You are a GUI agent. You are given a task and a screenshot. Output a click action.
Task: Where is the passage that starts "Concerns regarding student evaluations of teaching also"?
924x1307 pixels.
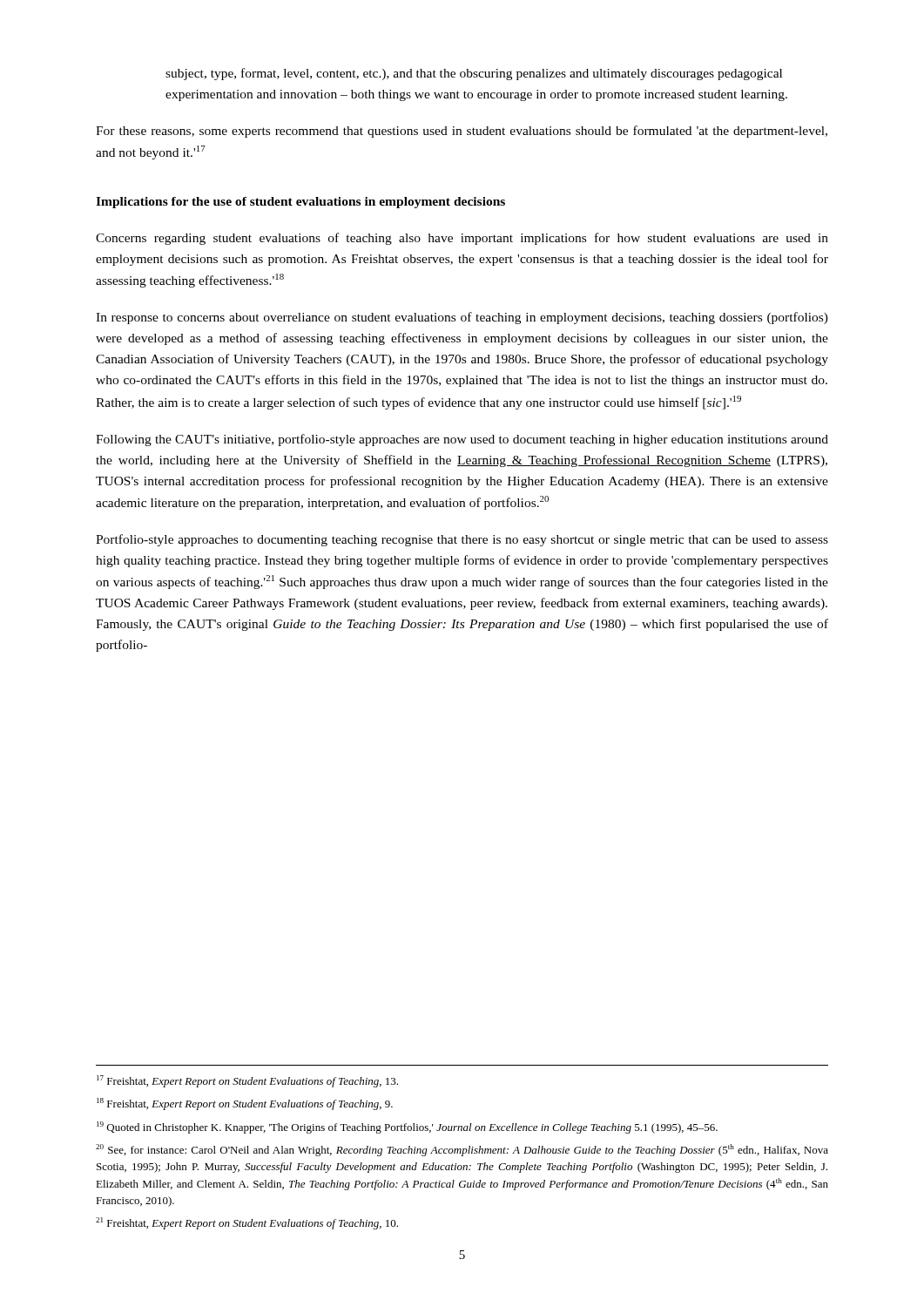(462, 259)
